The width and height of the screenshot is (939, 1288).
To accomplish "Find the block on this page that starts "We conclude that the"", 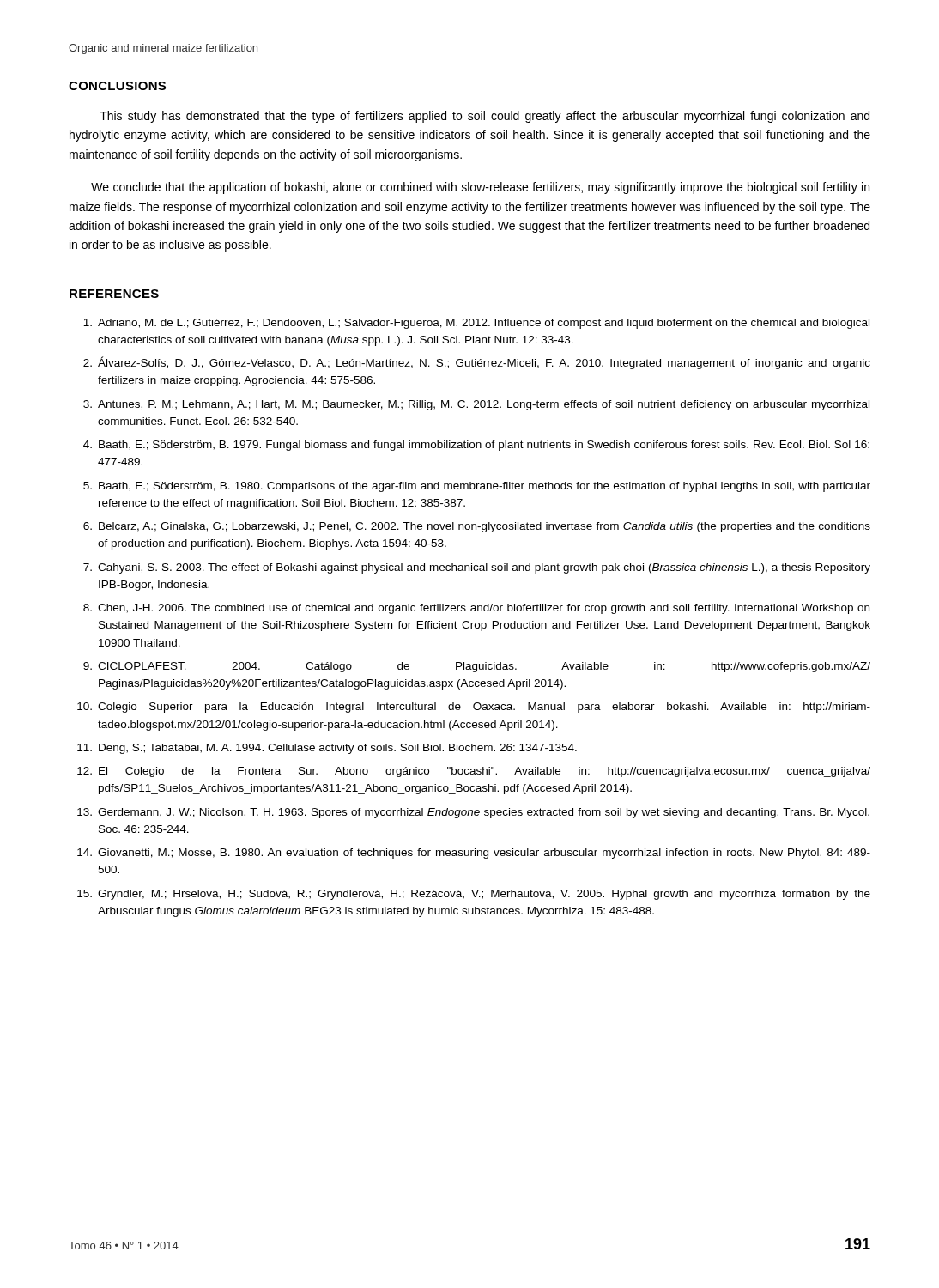I will tap(470, 216).
